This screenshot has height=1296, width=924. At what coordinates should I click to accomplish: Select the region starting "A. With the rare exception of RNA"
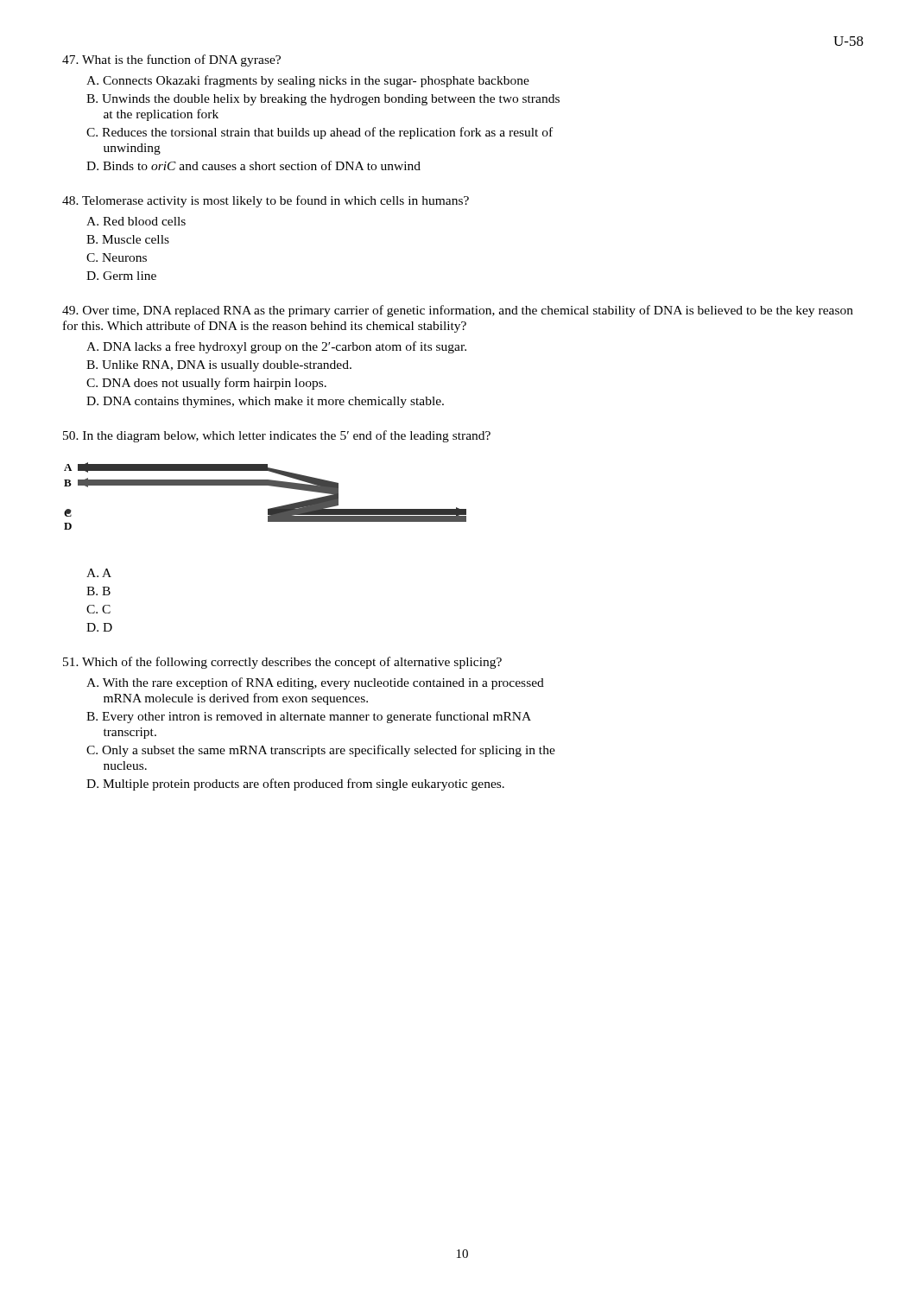tap(462, 733)
